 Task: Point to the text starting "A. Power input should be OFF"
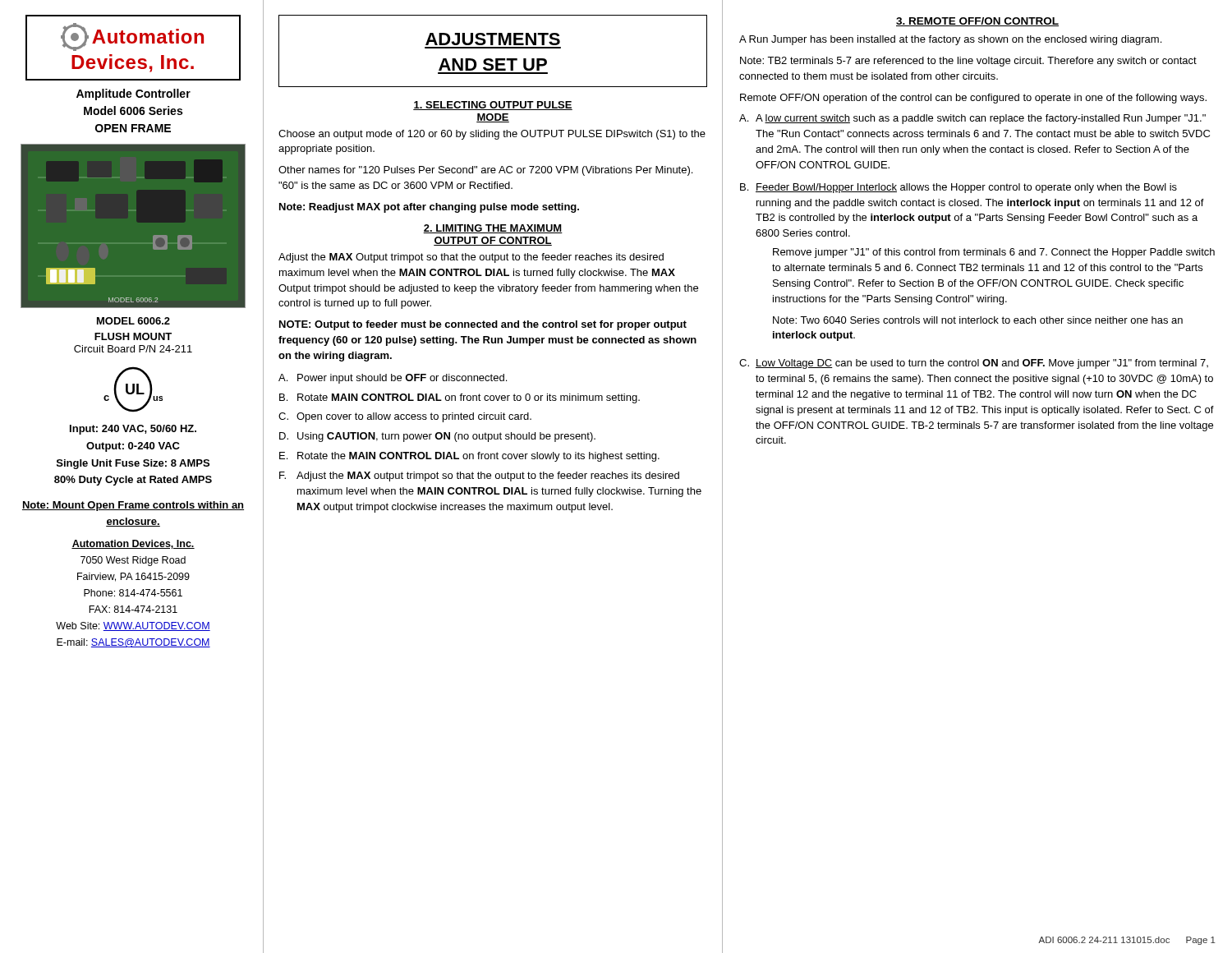tap(493, 378)
